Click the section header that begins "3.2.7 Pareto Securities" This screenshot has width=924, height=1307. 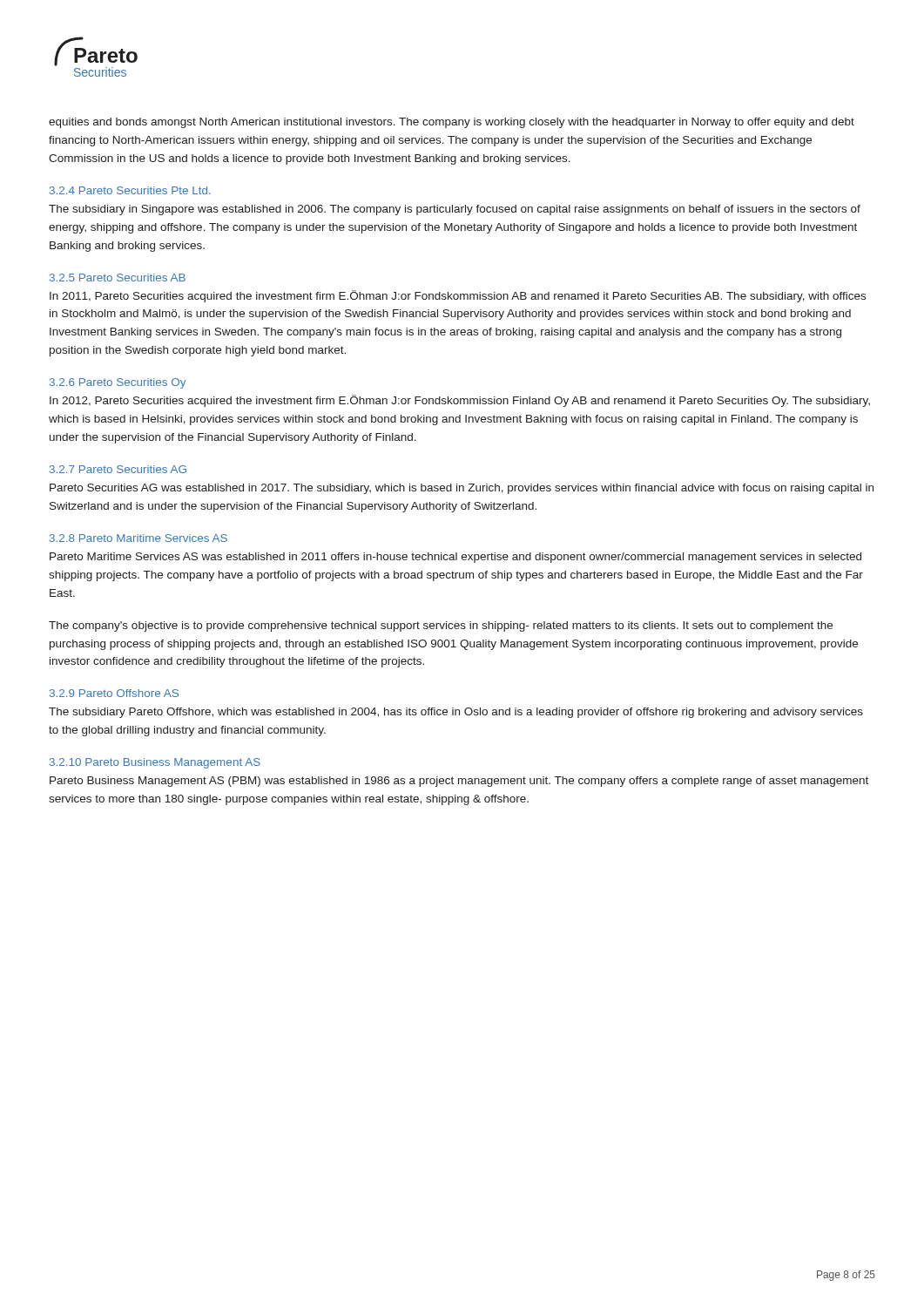pyautogui.click(x=118, y=469)
